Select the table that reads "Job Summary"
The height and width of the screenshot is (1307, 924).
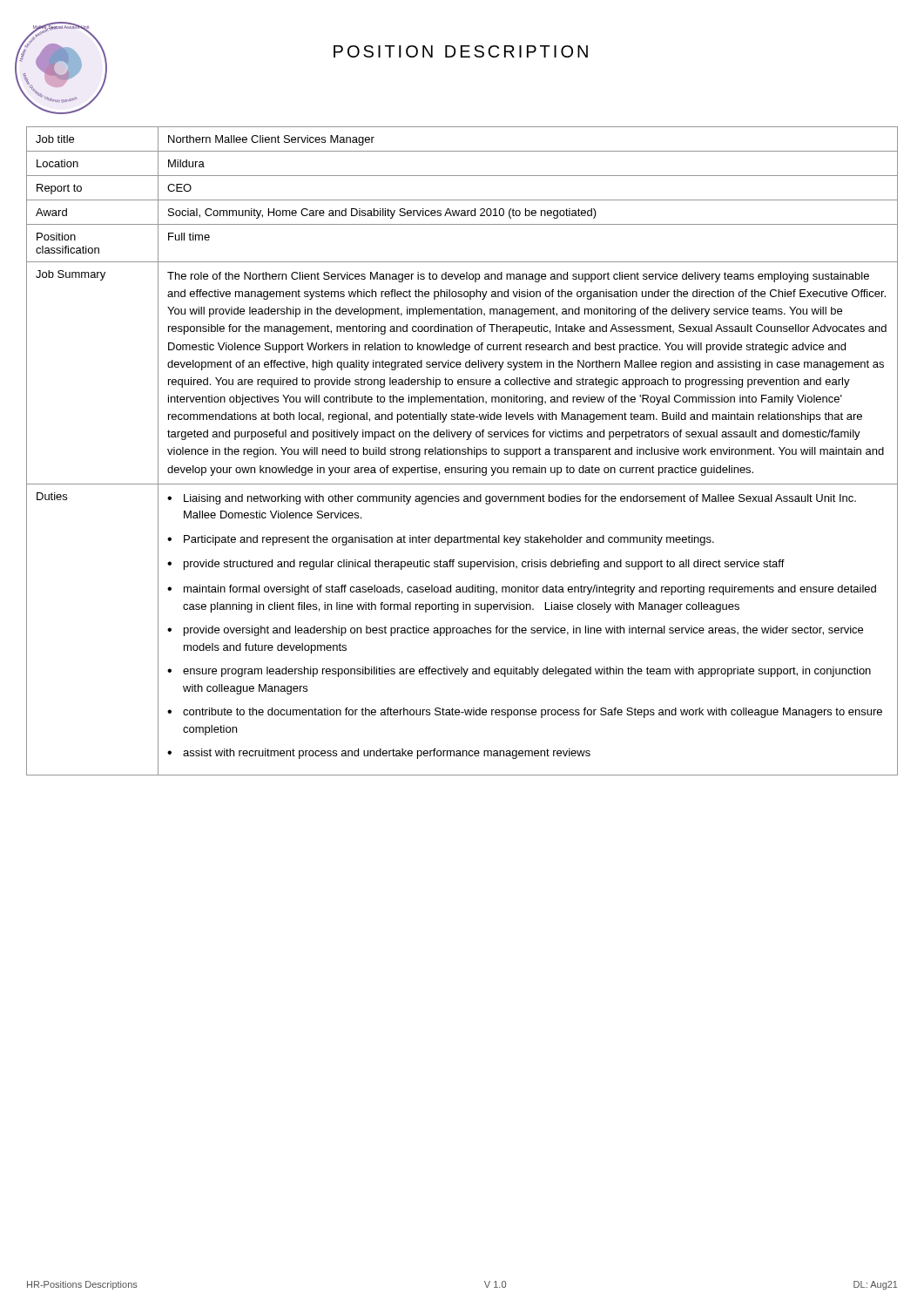point(462,451)
